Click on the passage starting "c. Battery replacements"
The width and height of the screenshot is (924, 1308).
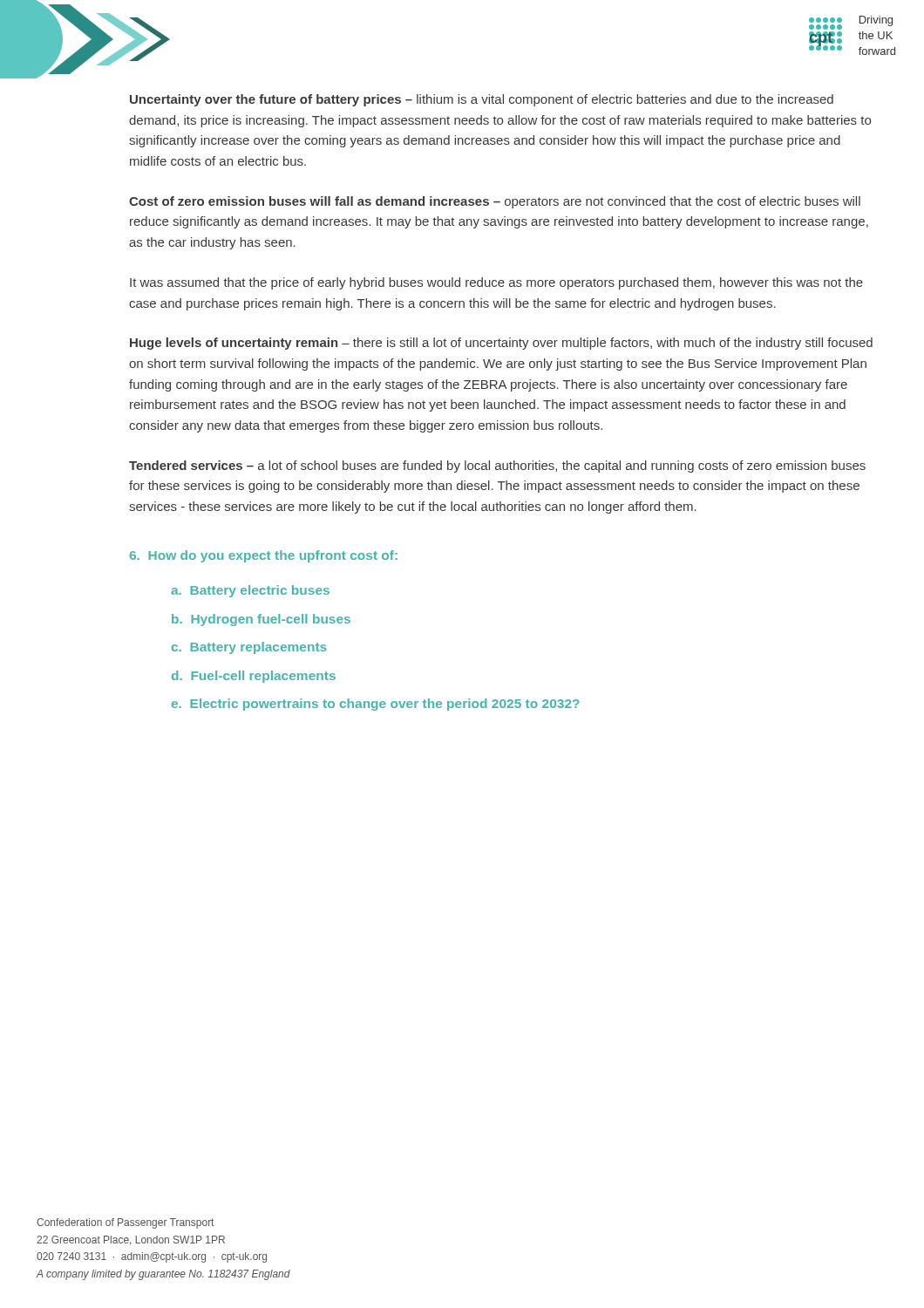click(249, 647)
